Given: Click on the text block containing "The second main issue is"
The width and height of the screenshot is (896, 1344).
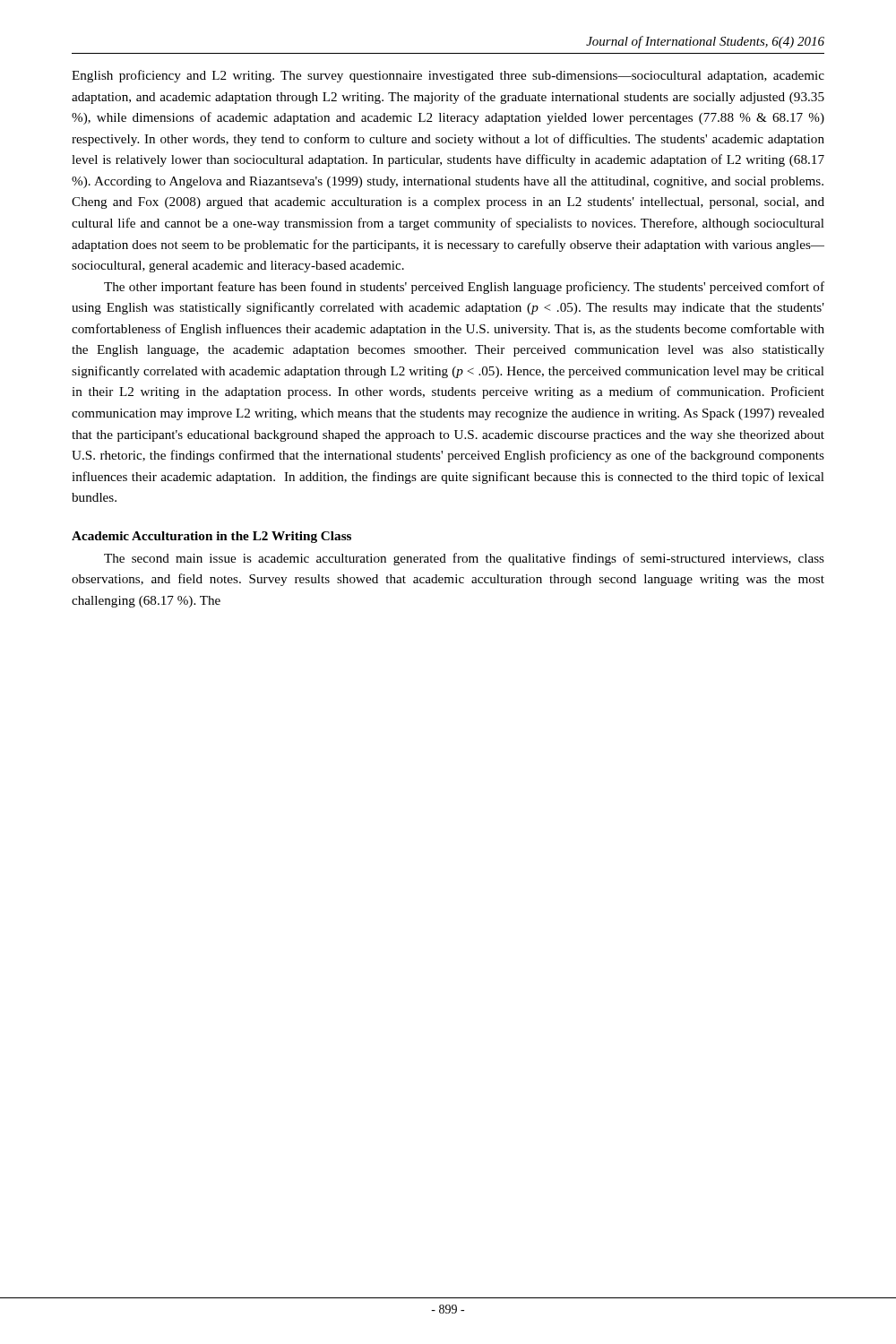Looking at the screenshot, I should pyautogui.click(x=448, y=579).
